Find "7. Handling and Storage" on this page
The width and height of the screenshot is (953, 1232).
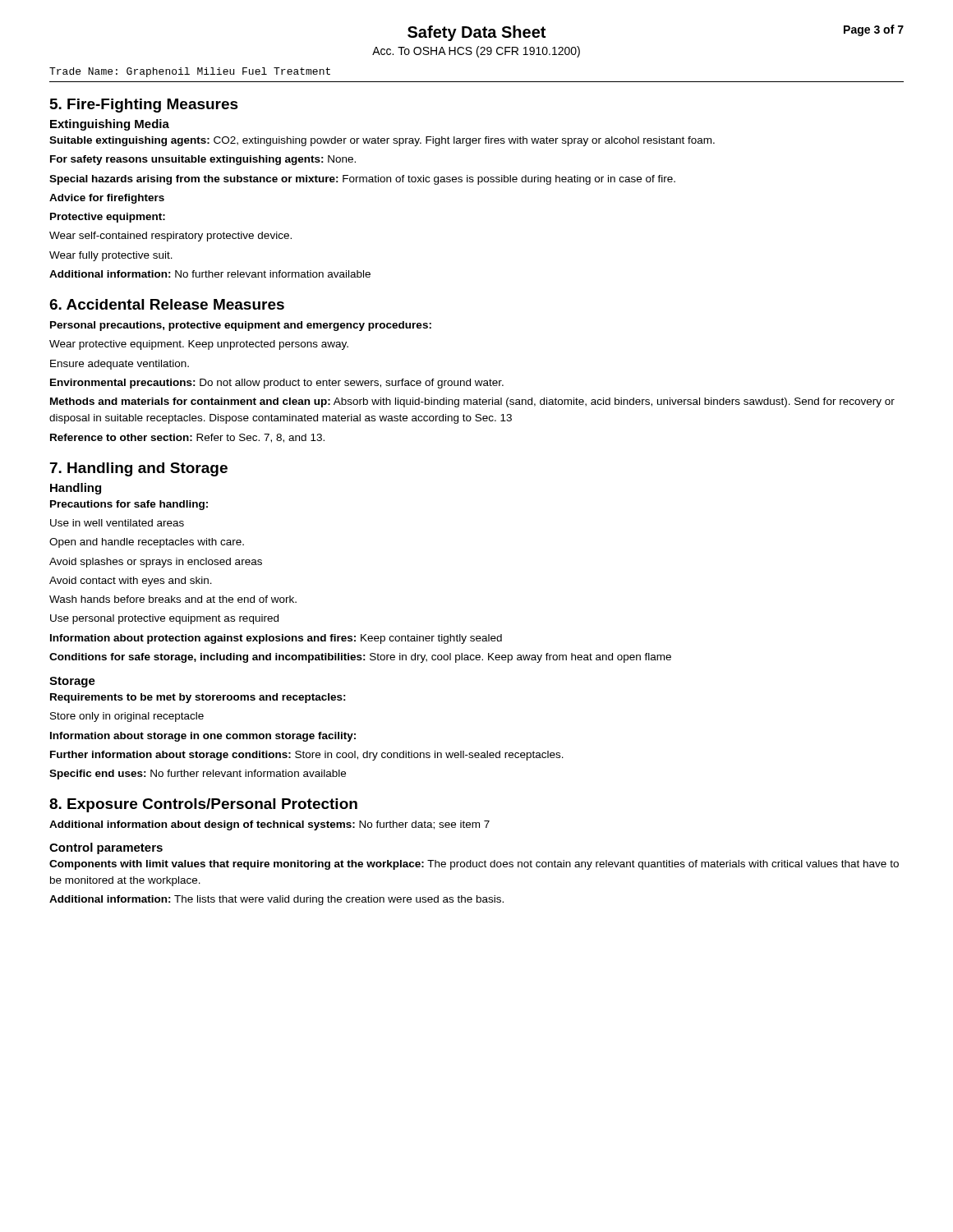(139, 468)
